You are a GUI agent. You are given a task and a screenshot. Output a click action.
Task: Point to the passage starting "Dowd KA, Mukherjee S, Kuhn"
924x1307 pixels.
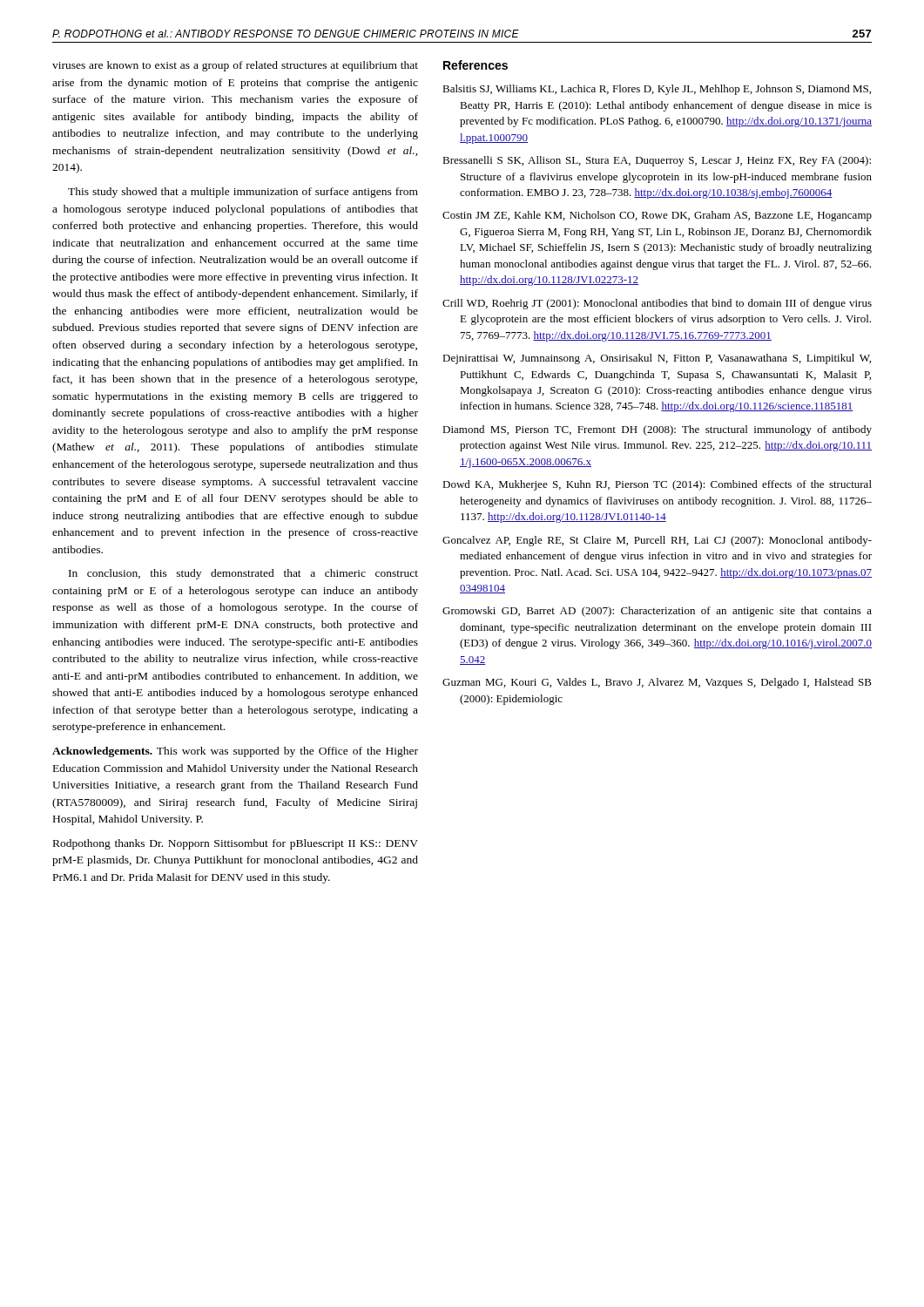[657, 501]
